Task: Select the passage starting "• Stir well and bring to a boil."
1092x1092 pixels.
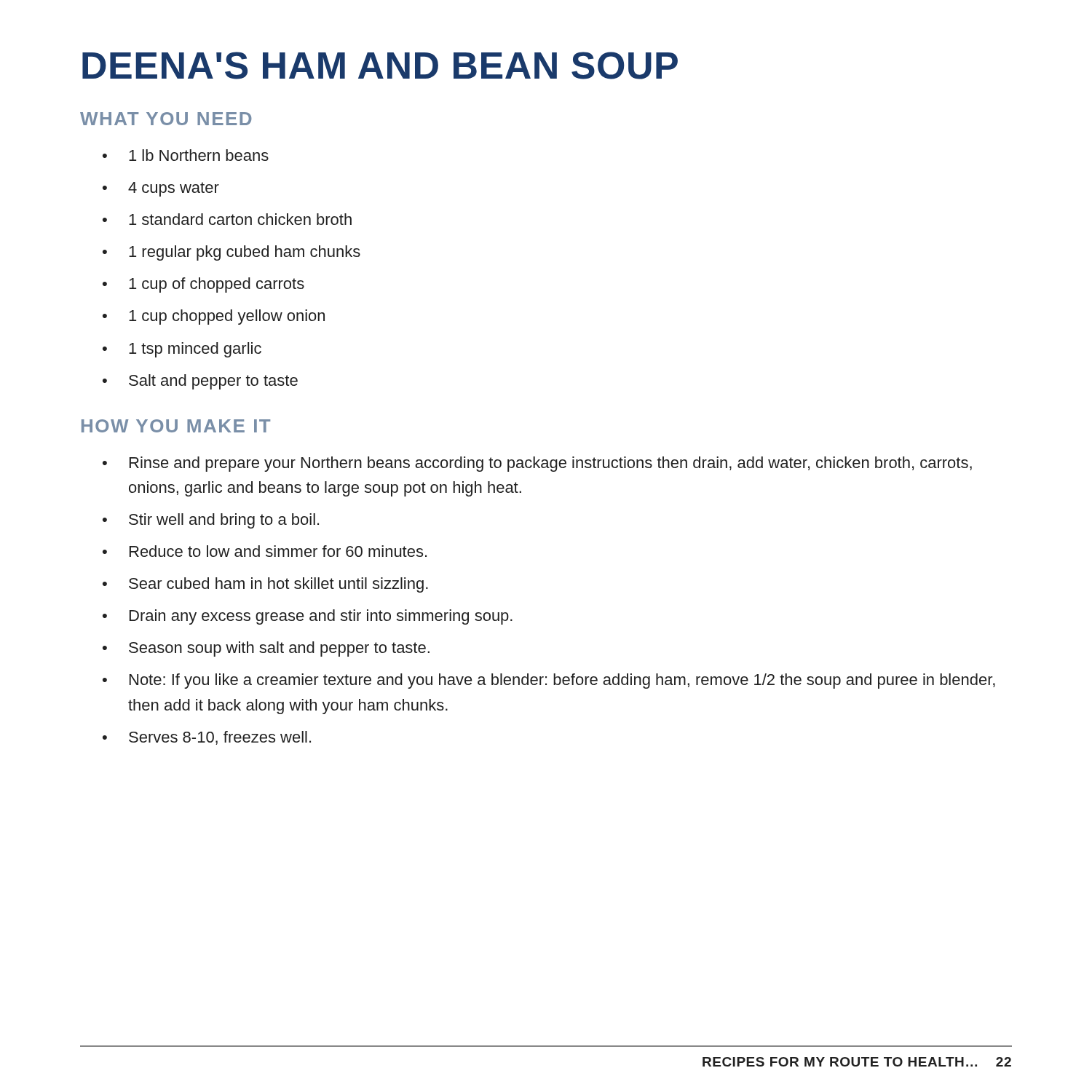Action: 211,521
